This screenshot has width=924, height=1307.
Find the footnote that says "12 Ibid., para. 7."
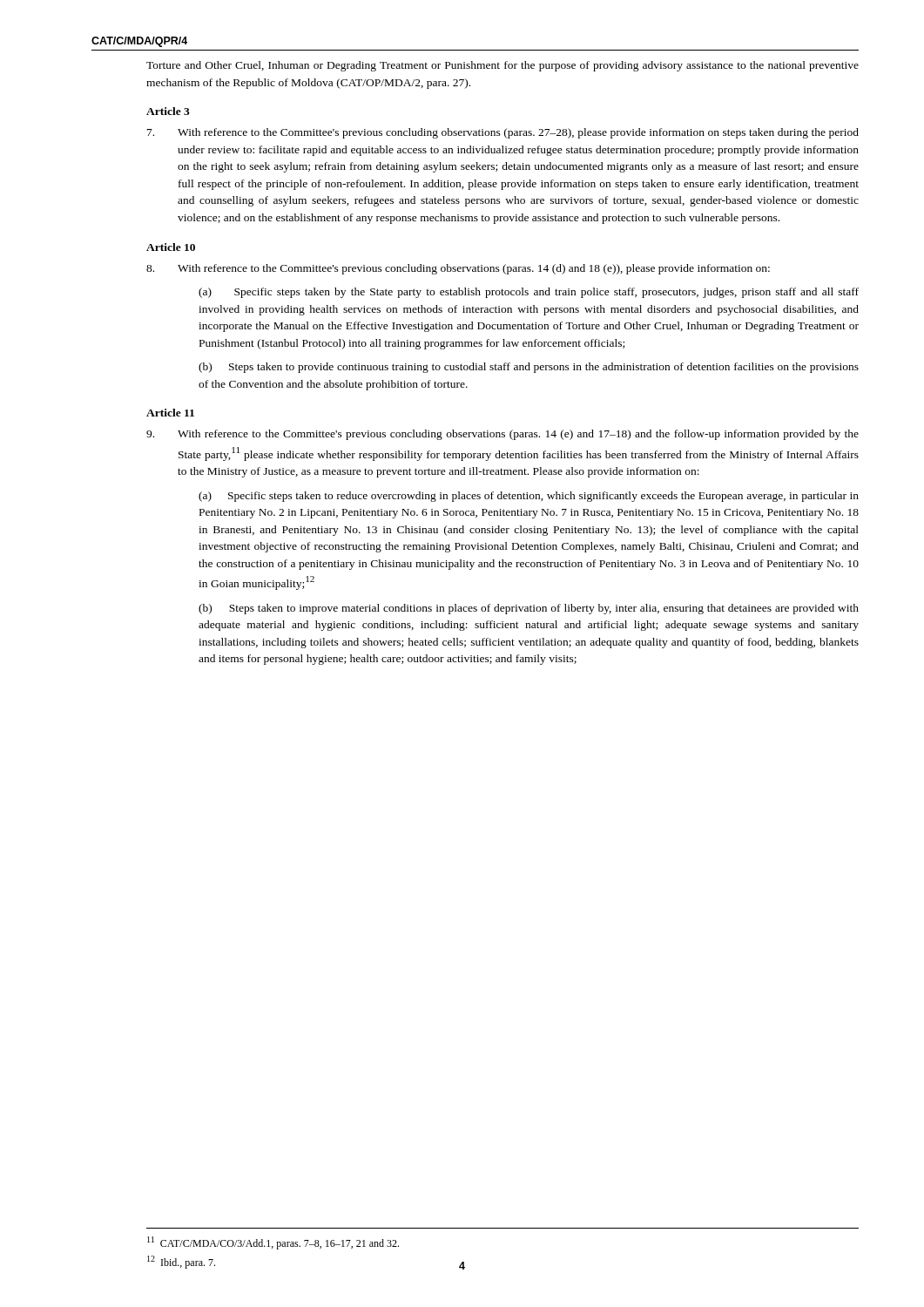181,1261
